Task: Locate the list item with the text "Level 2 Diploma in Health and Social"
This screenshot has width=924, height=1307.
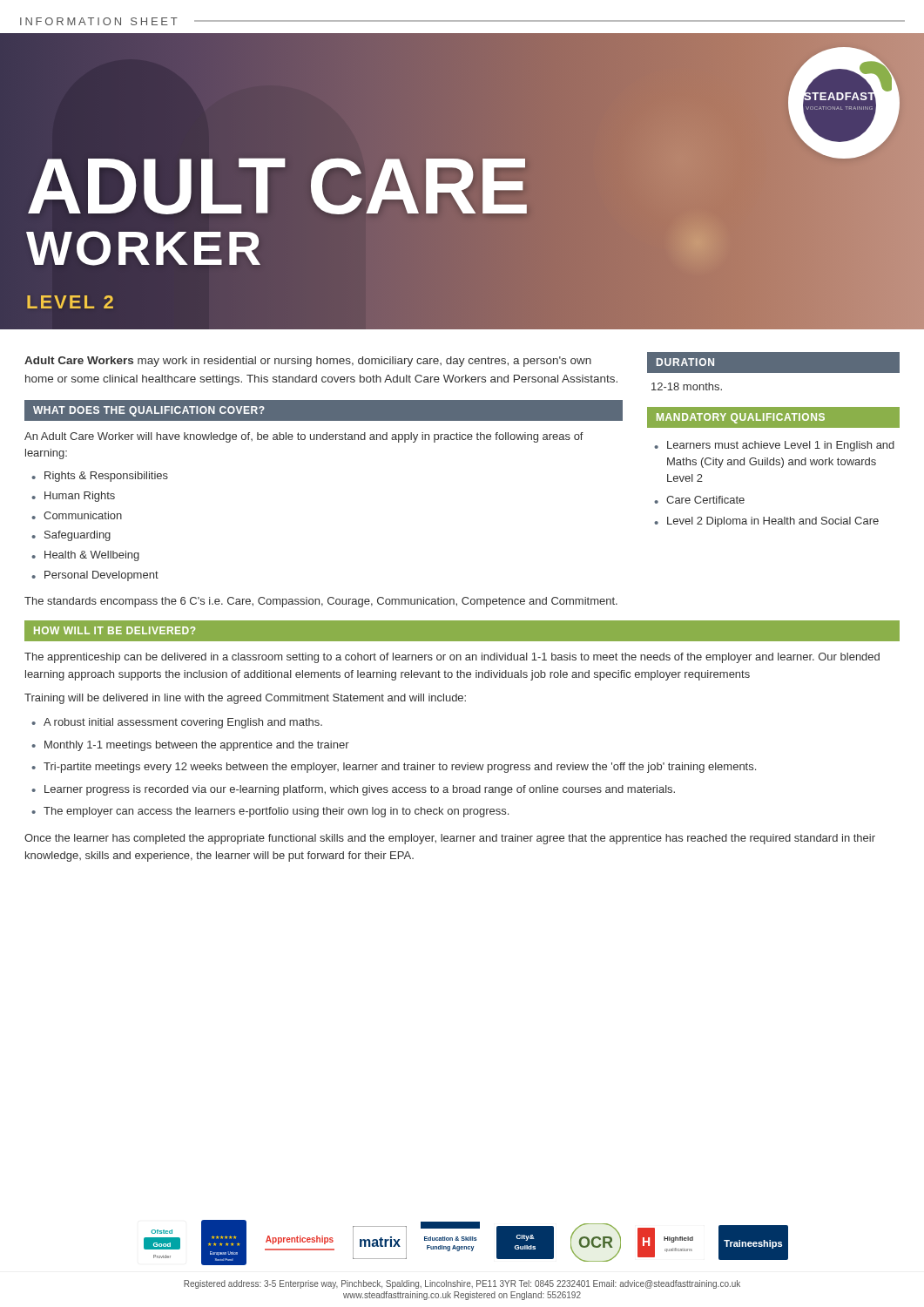Action: pos(773,521)
